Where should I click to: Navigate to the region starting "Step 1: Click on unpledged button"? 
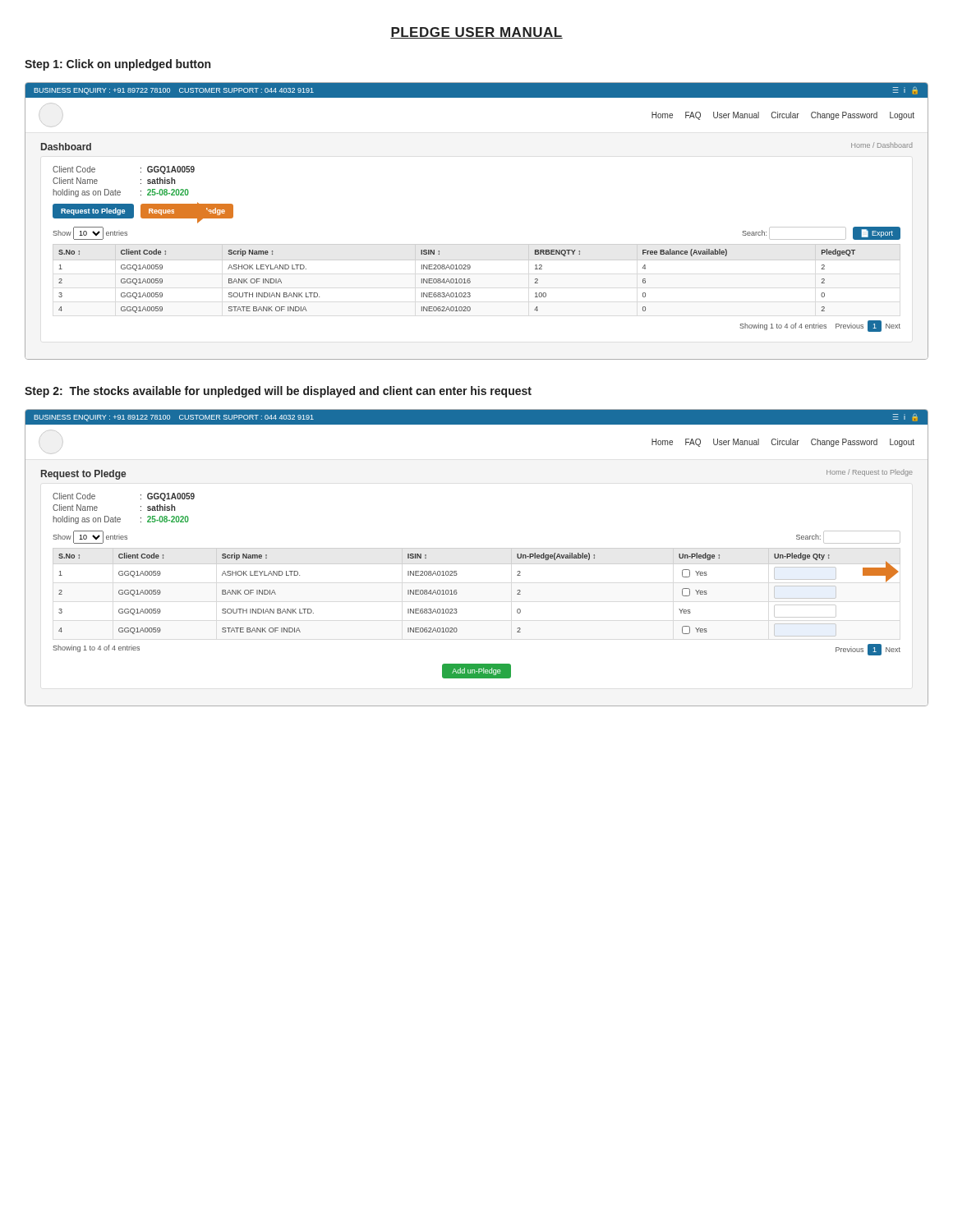coord(118,64)
